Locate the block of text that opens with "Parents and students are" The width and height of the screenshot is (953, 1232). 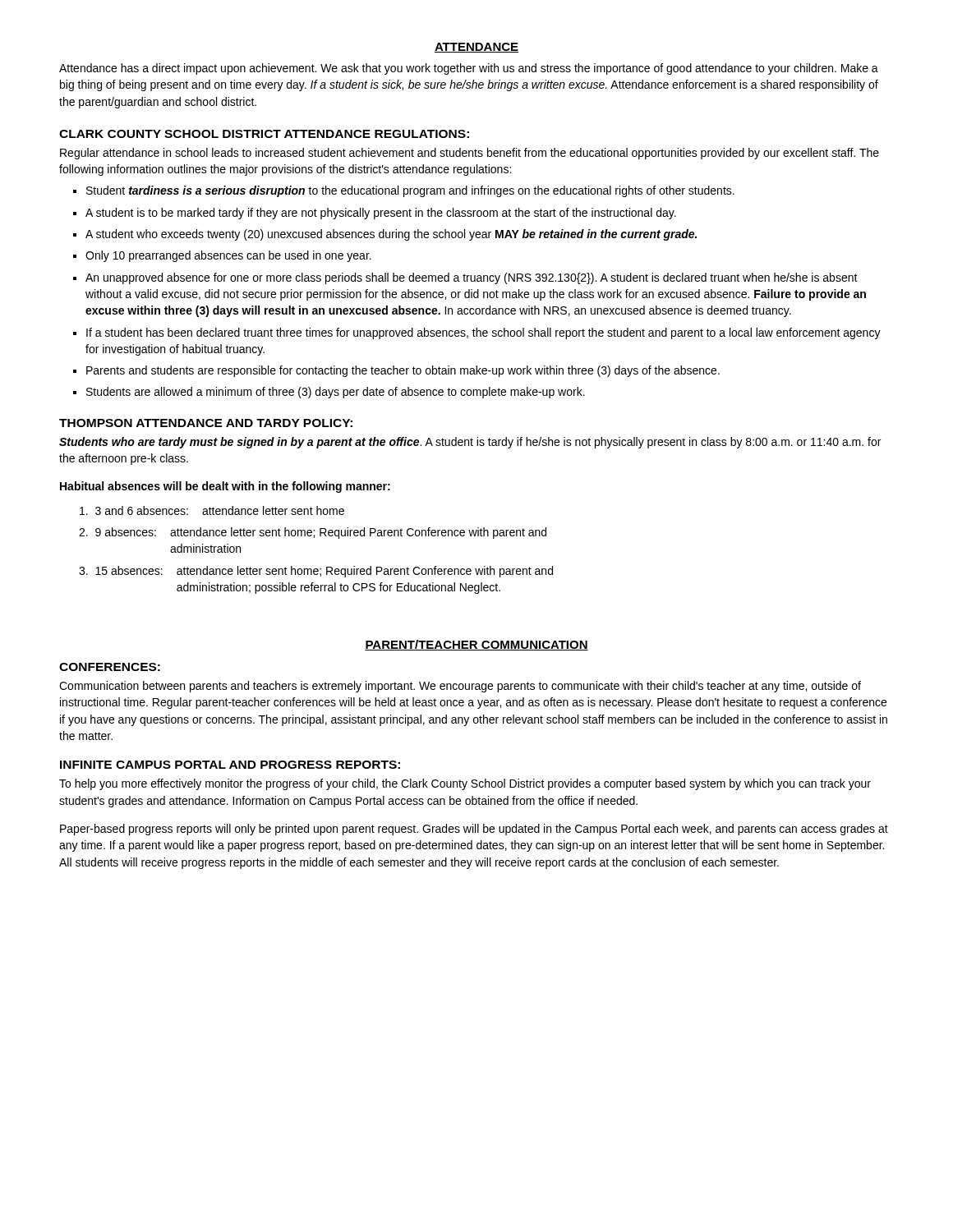click(476, 371)
